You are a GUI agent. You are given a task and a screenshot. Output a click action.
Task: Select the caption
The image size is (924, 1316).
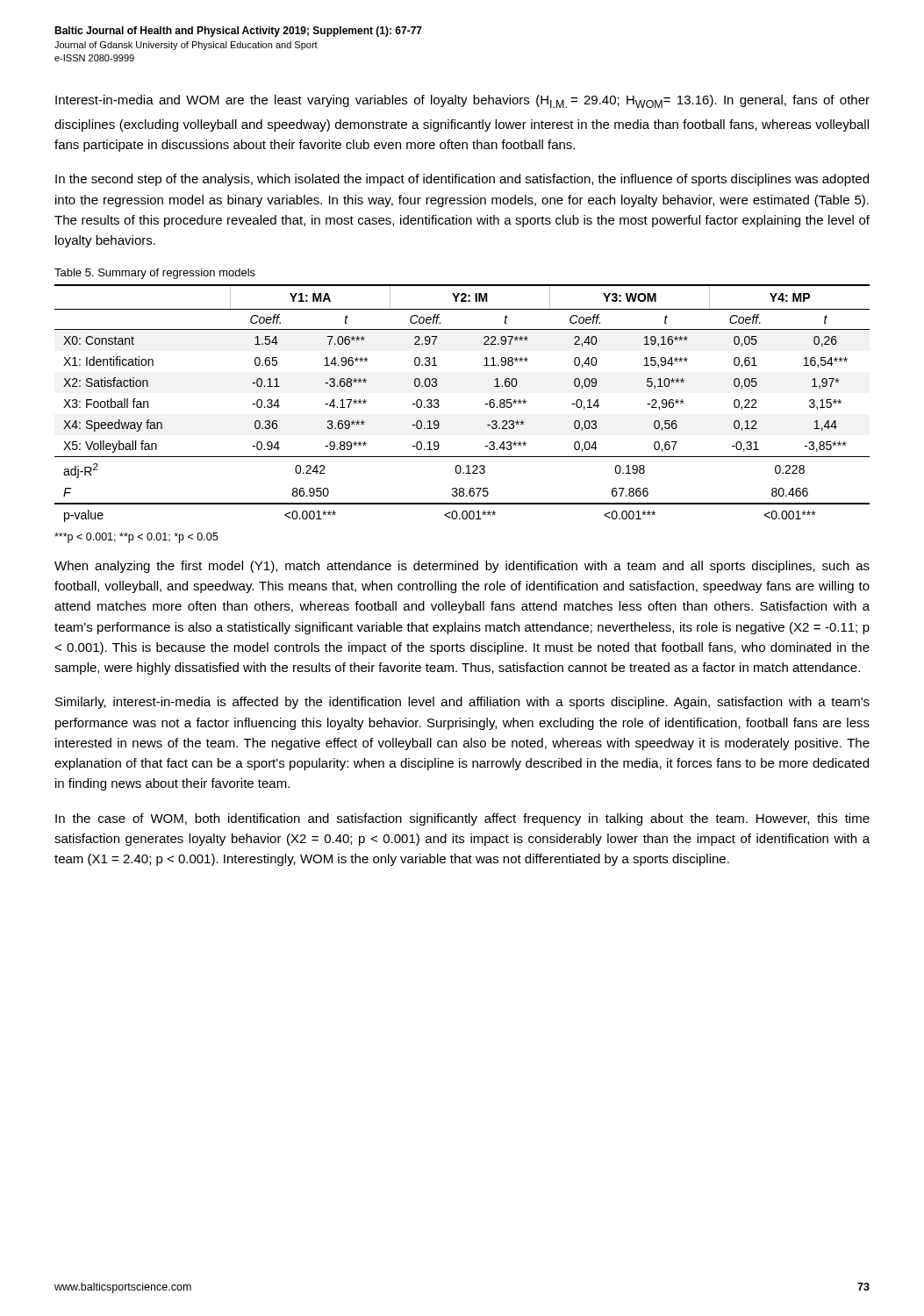[x=155, y=273]
